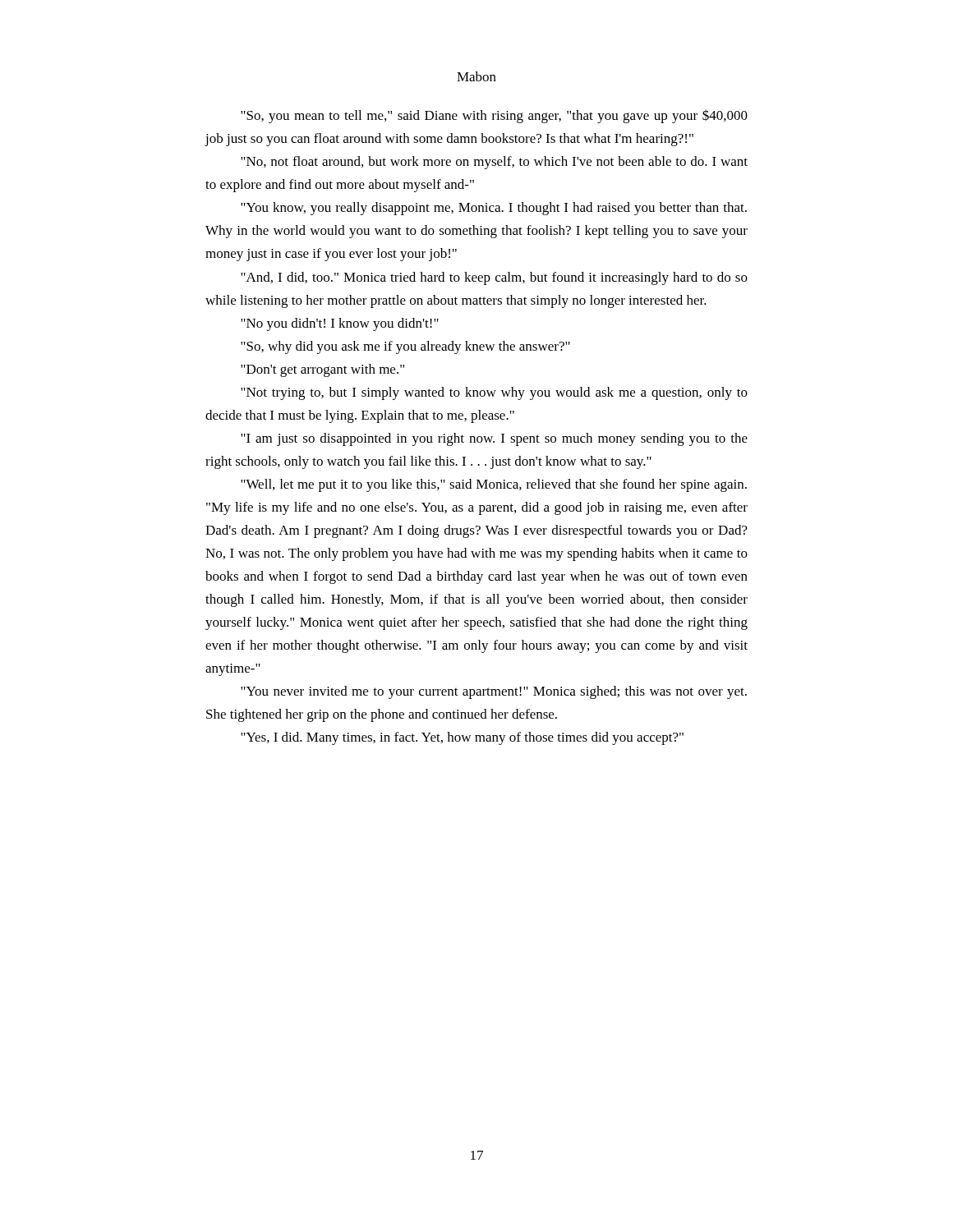This screenshot has height=1232, width=953.
Task: Find ""Don't get arrogant with me."" on this page
Action: (x=322, y=370)
